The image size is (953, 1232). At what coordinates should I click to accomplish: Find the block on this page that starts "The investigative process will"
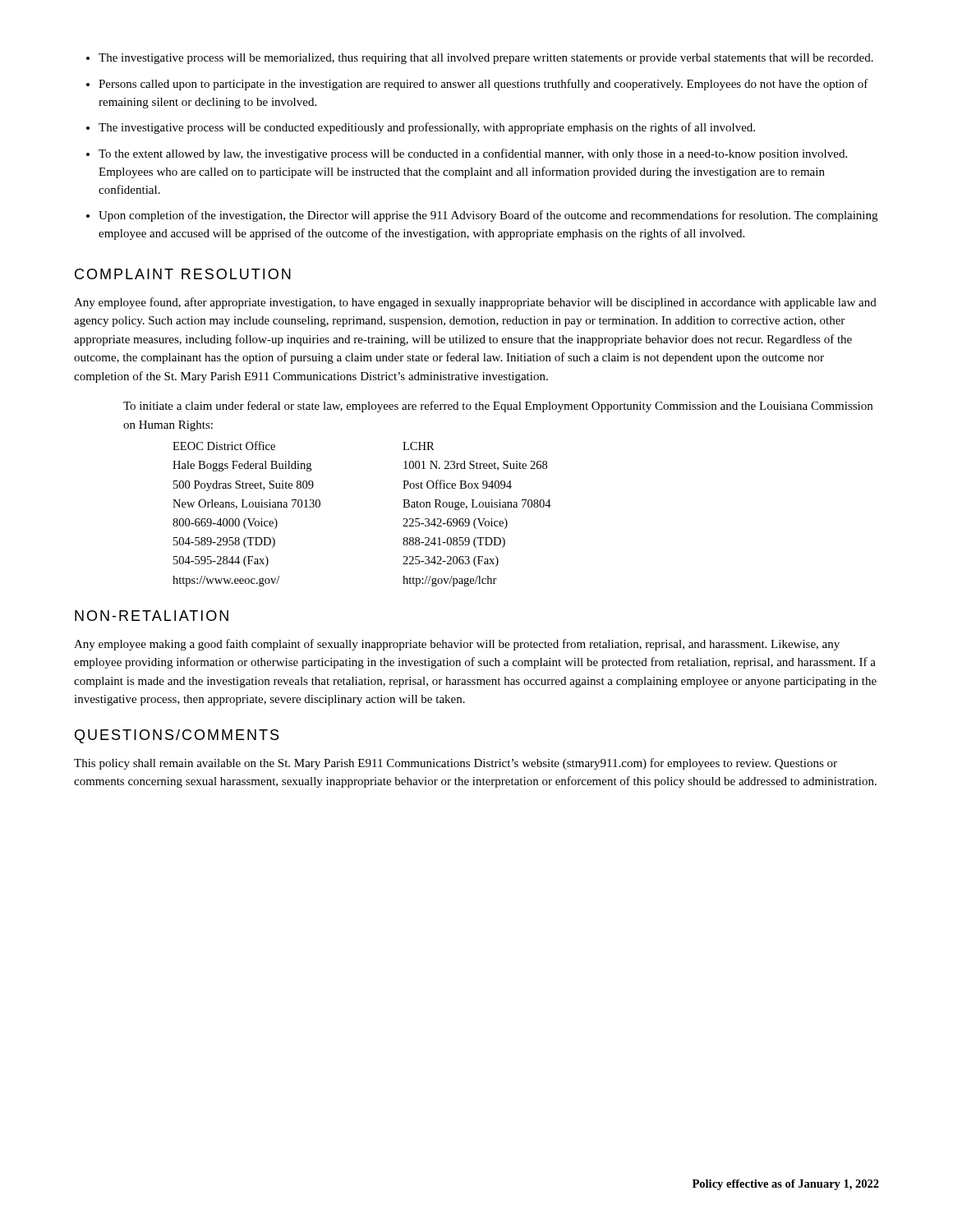tap(476, 146)
